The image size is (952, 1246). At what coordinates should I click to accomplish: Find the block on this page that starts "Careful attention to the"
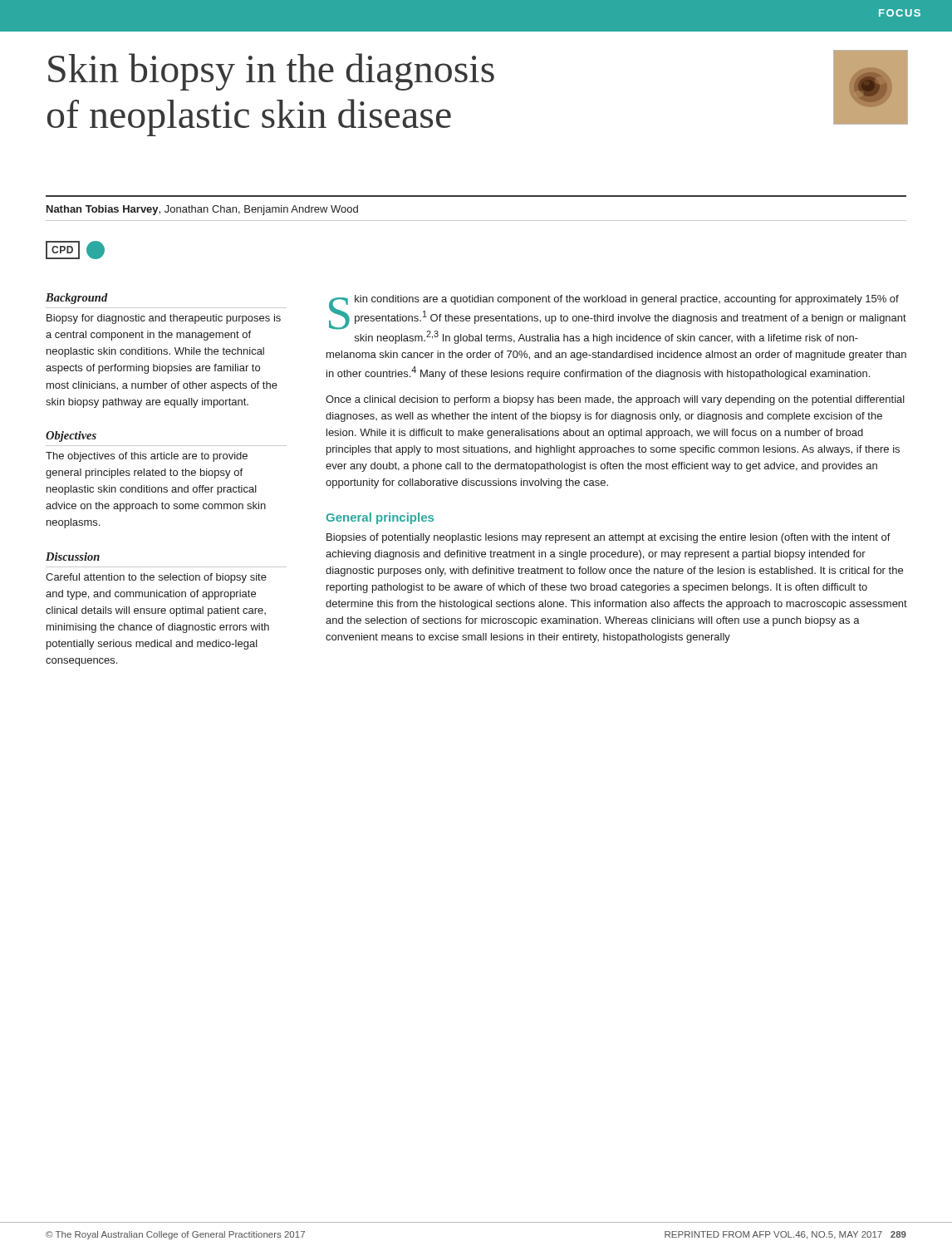click(166, 619)
